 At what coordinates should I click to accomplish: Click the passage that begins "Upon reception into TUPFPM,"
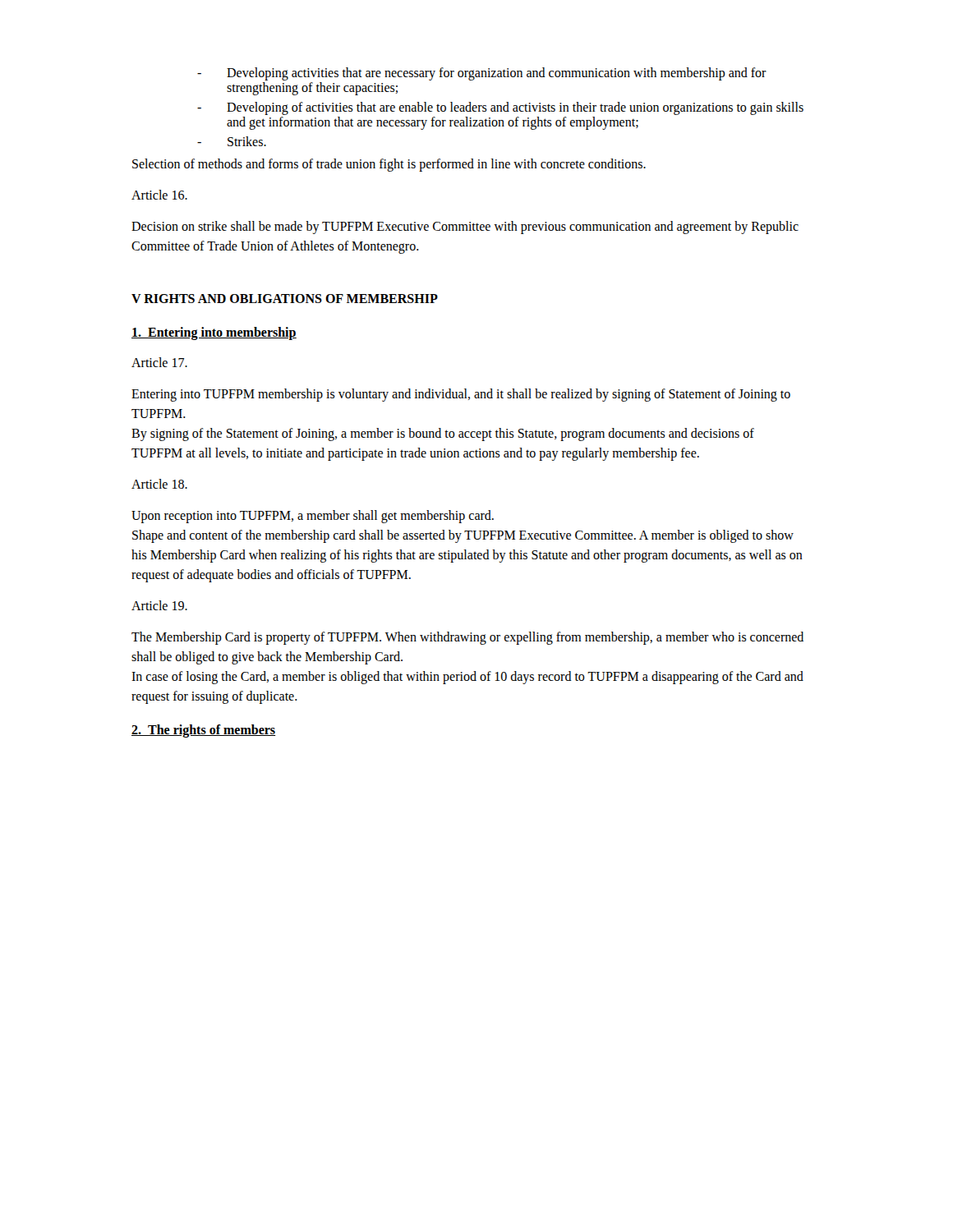coord(468,545)
